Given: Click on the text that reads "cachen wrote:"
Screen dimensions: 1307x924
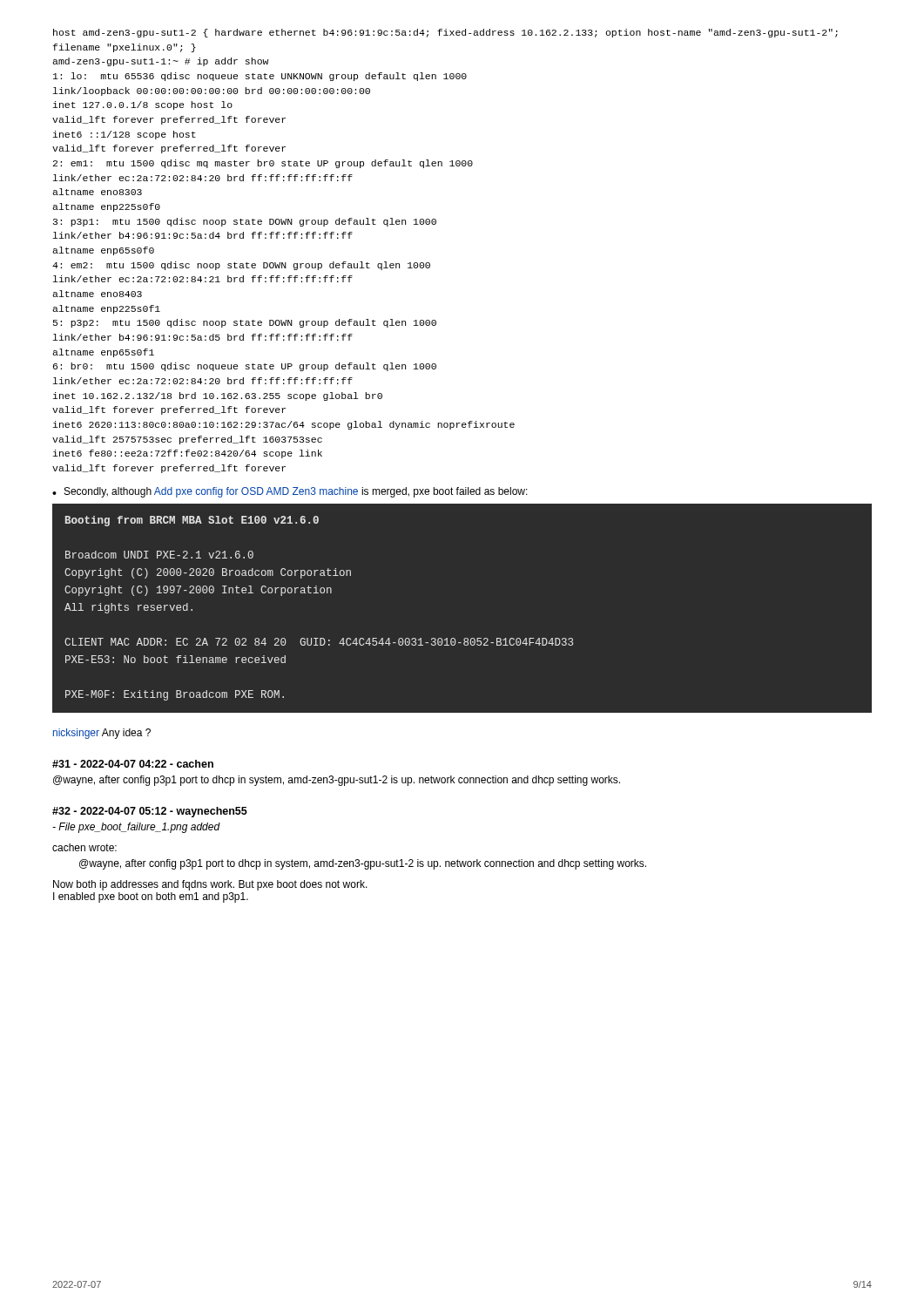Looking at the screenshot, I should click(85, 848).
